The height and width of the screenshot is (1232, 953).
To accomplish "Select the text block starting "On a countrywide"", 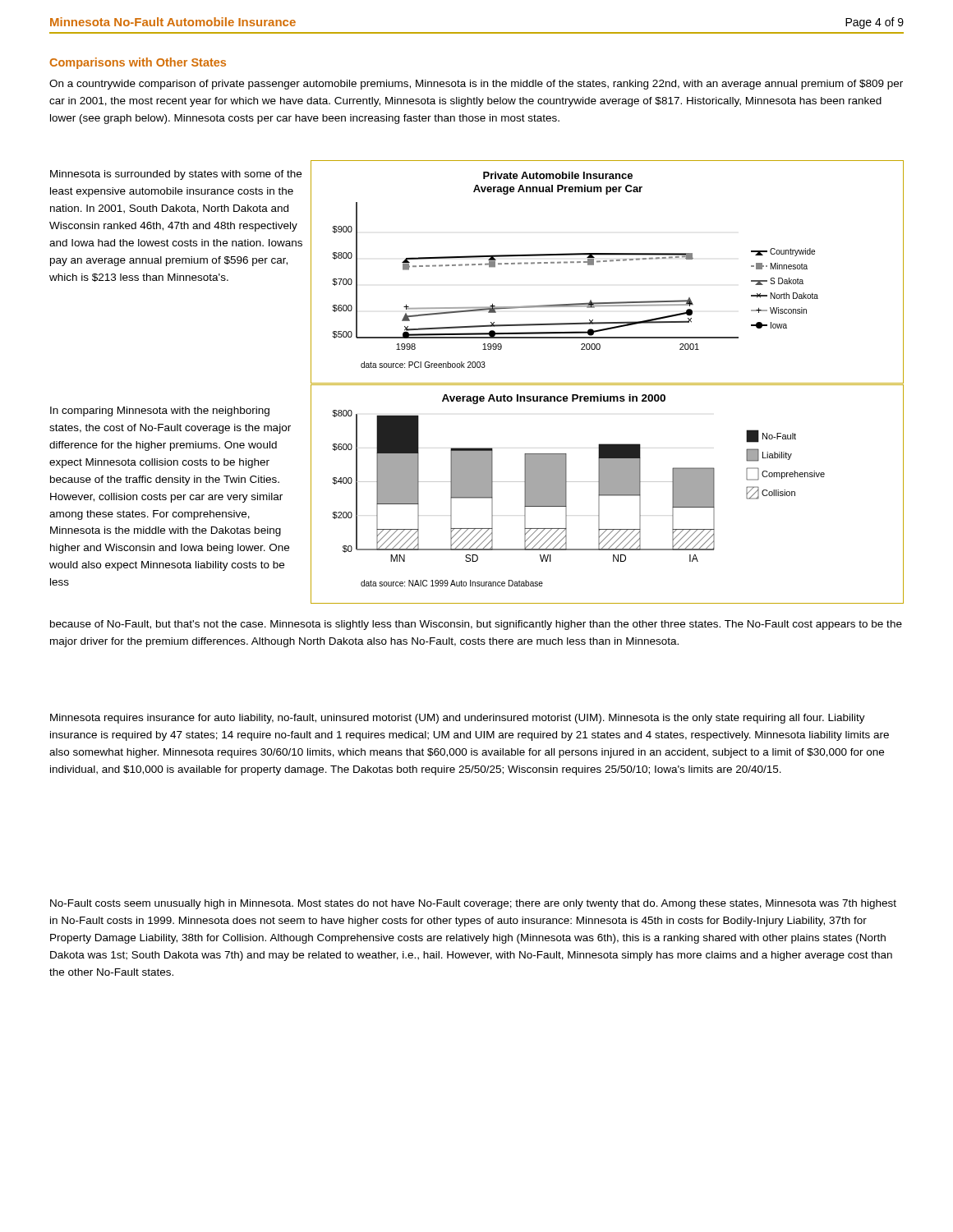I will pyautogui.click(x=476, y=101).
